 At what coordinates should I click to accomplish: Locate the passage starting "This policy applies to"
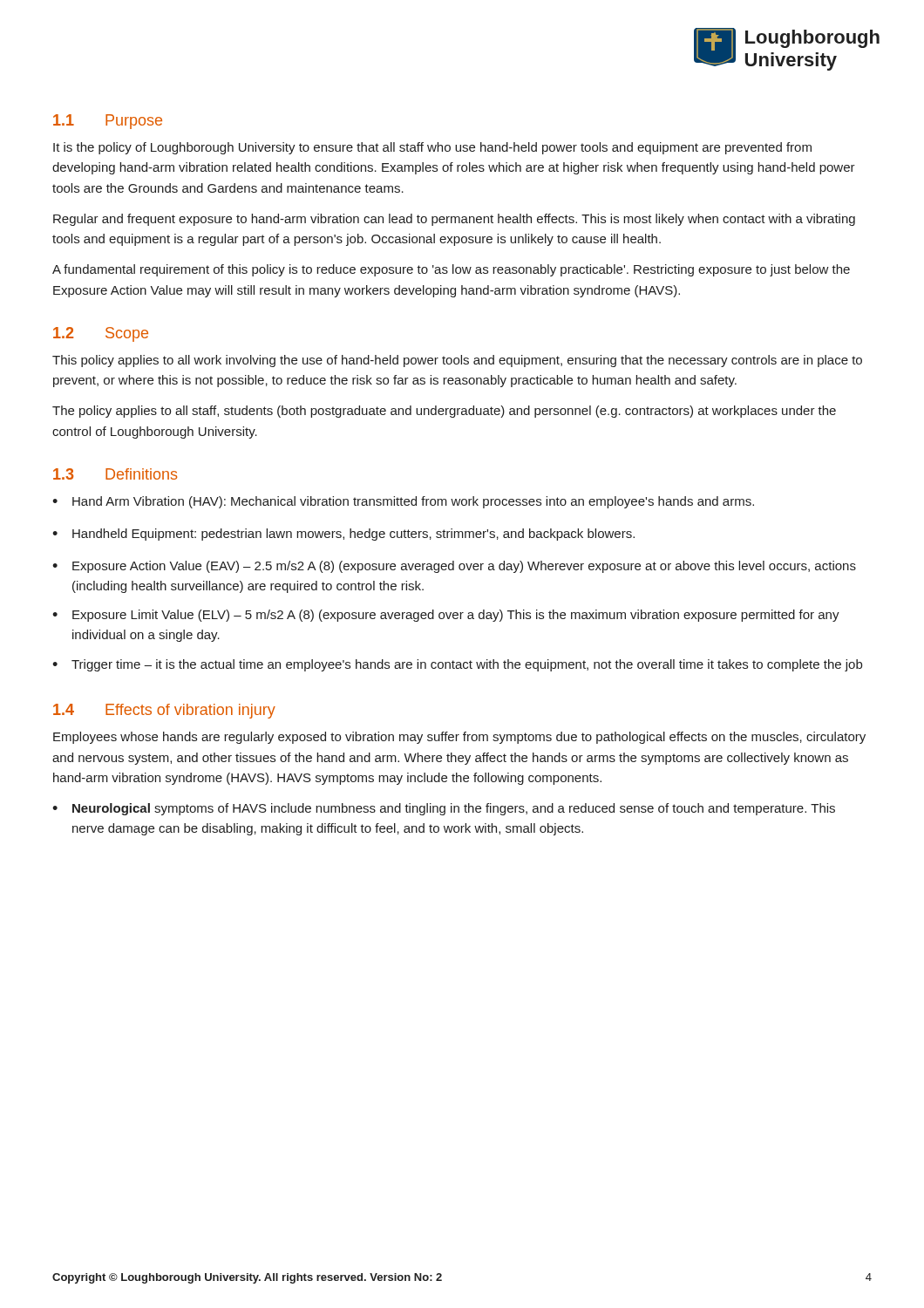click(x=458, y=370)
